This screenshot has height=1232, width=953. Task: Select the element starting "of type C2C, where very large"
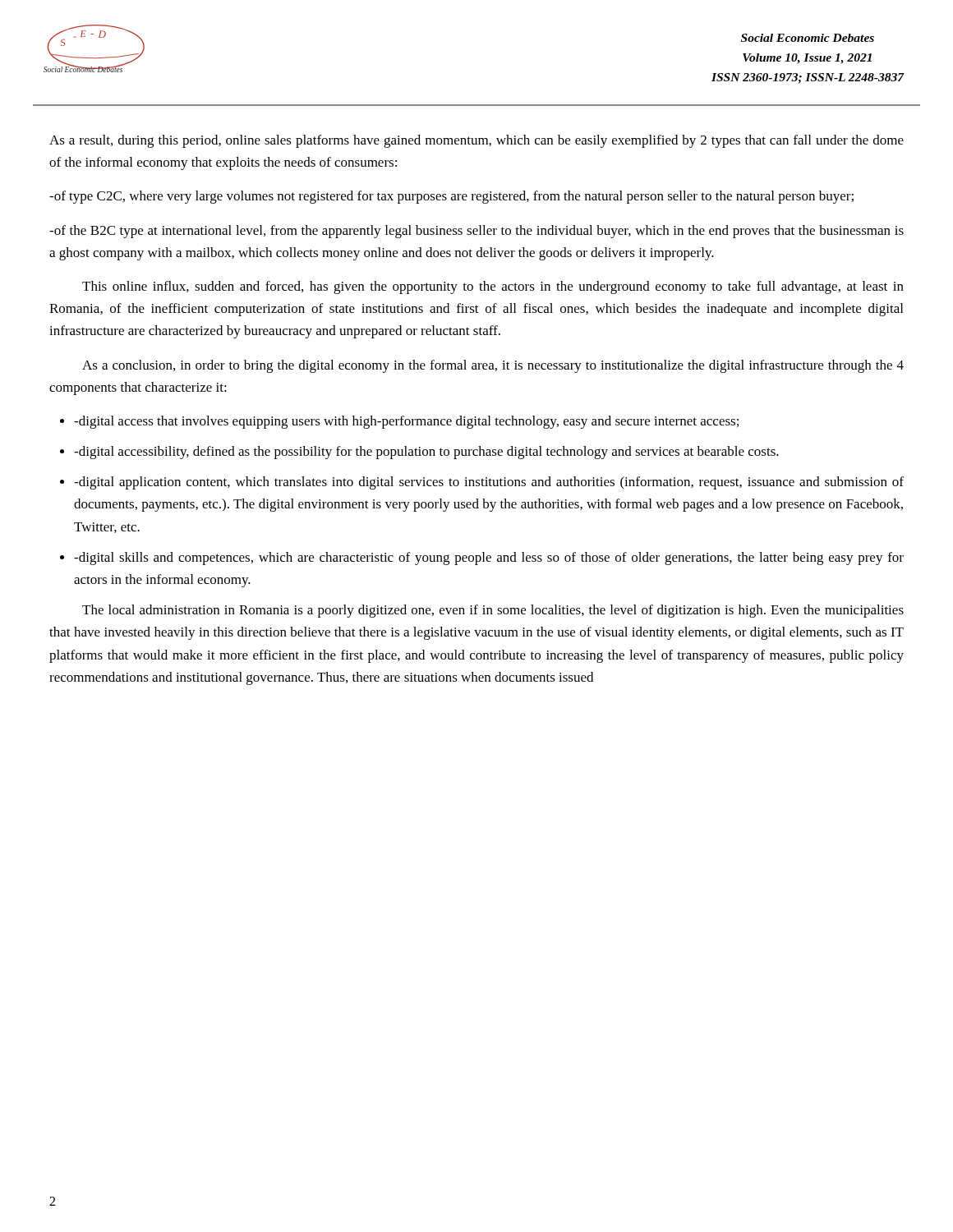pos(476,196)
